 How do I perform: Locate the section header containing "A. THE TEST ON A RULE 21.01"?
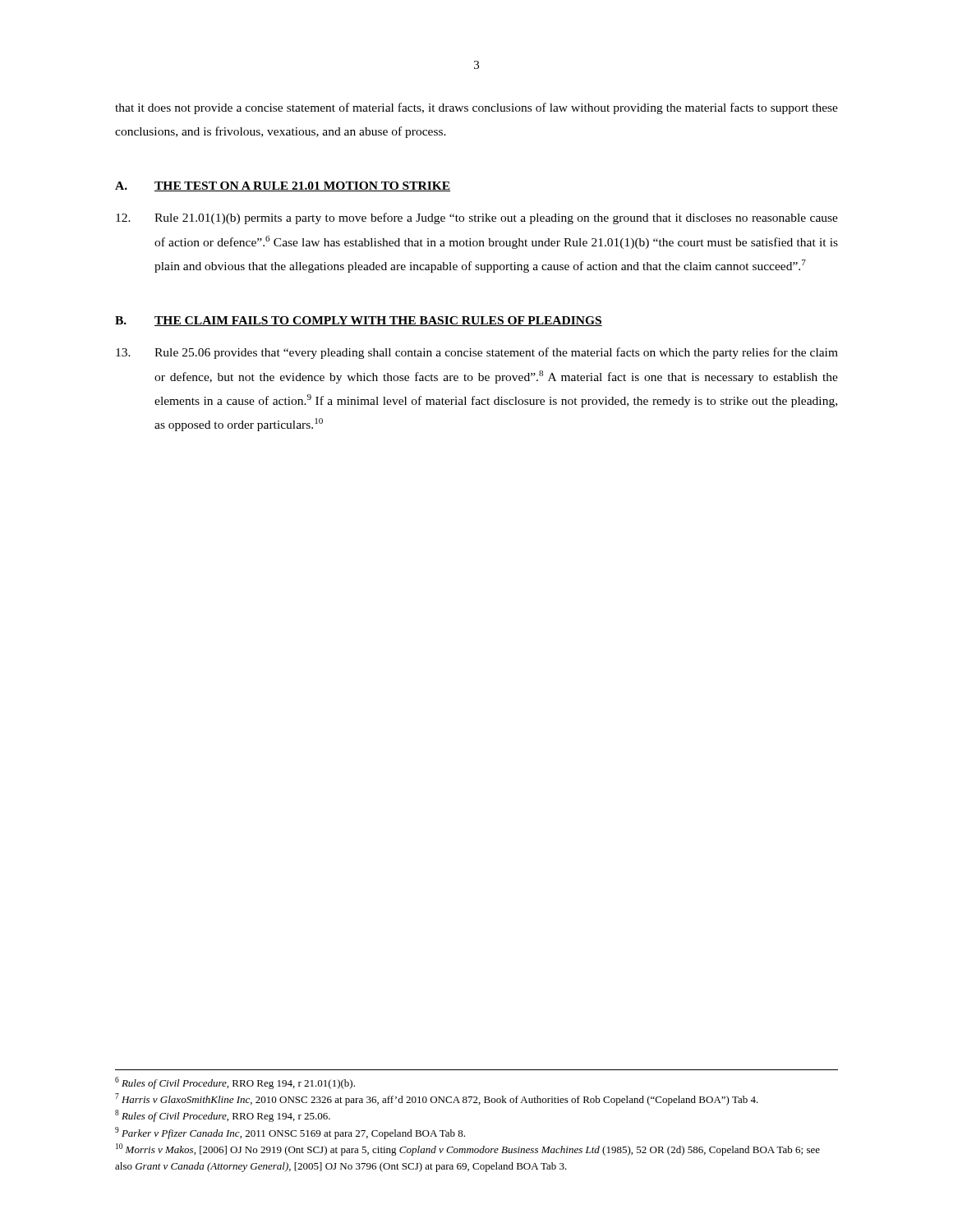click(x=283, y=185)
